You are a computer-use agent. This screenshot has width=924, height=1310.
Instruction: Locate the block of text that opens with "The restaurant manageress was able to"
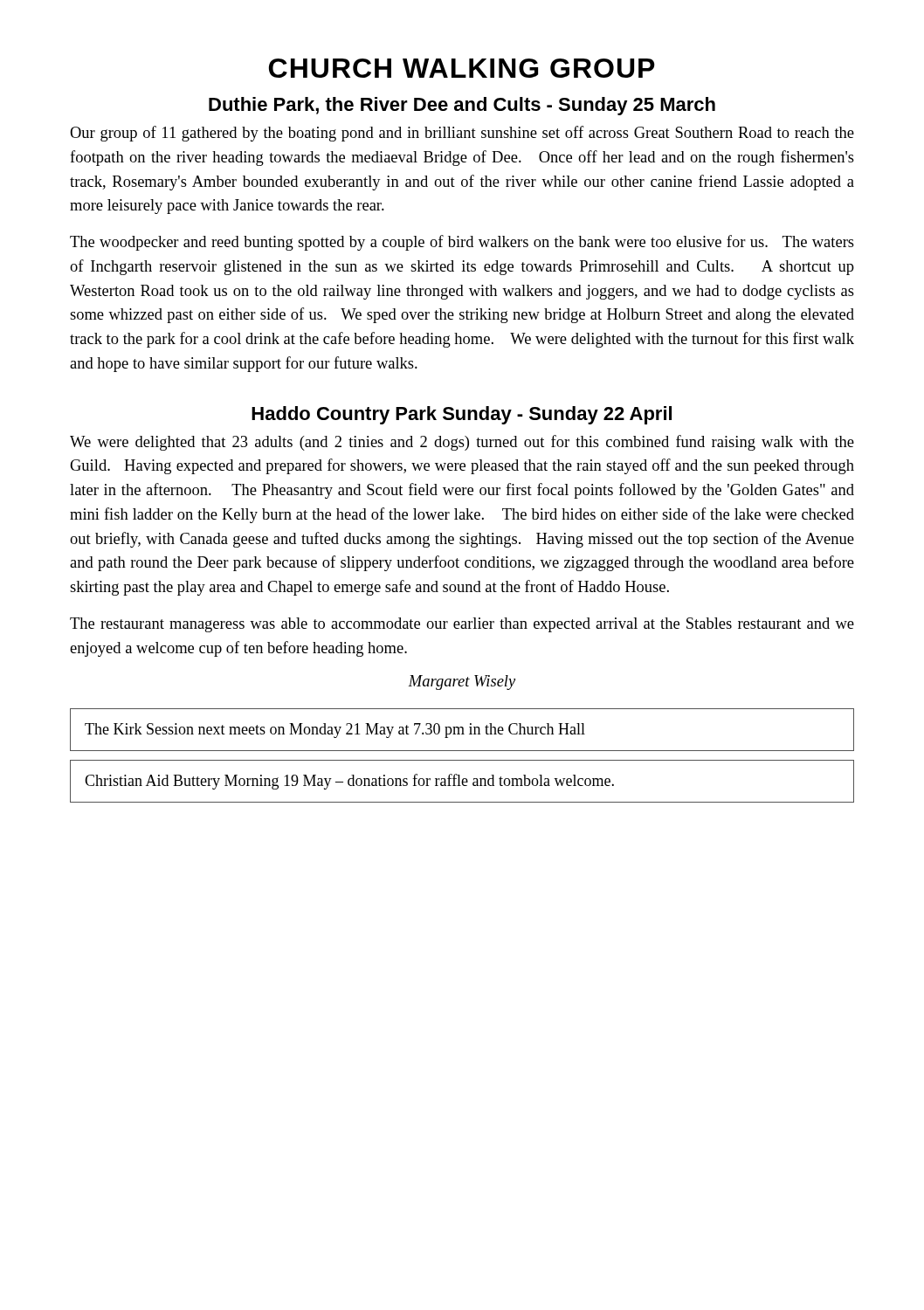[462, 635]
